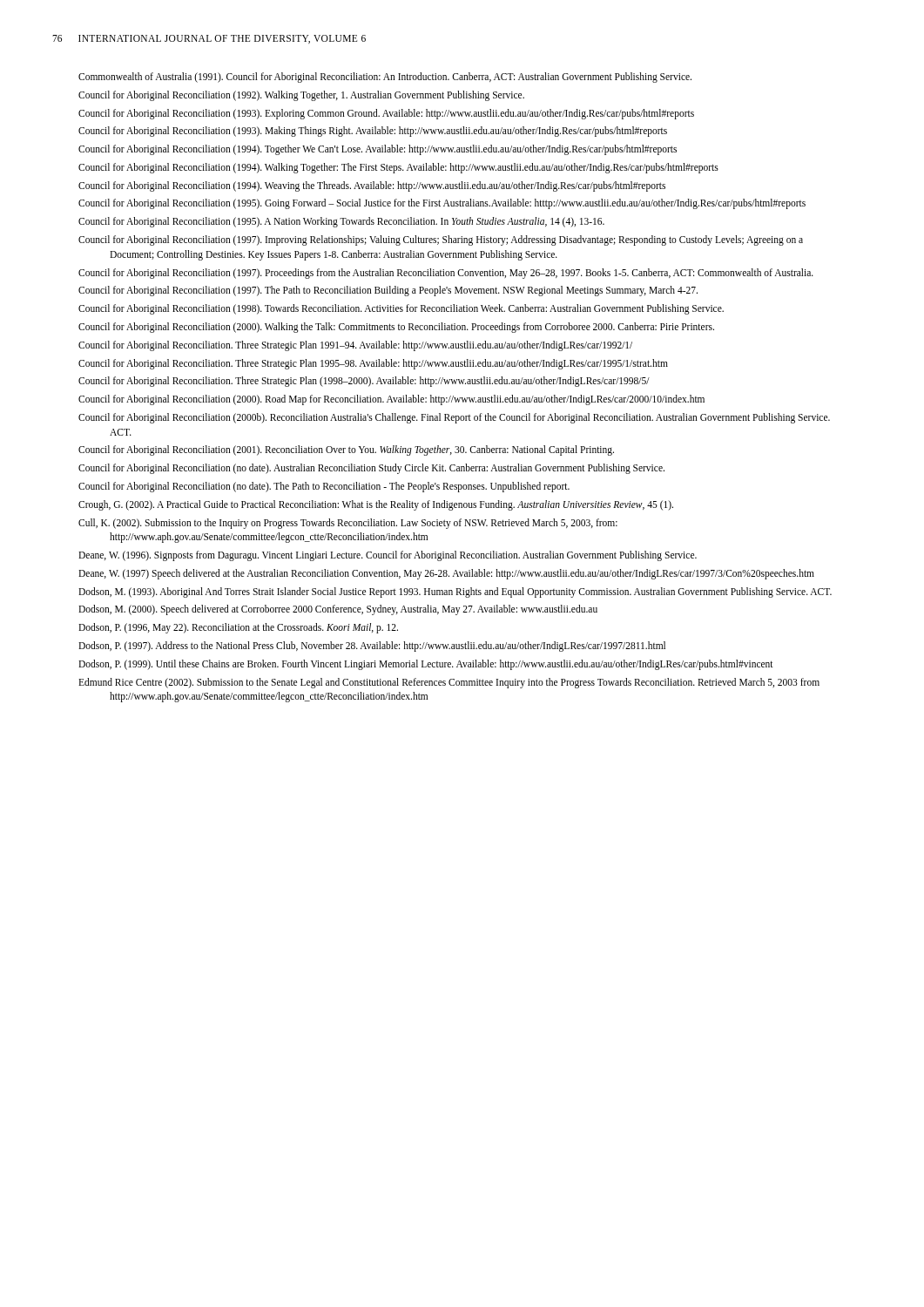Screen dimensions: 1307x924
Task: Find the block on this page that starts "Dodson, P. (1996, May"
Action: point(239,627)
